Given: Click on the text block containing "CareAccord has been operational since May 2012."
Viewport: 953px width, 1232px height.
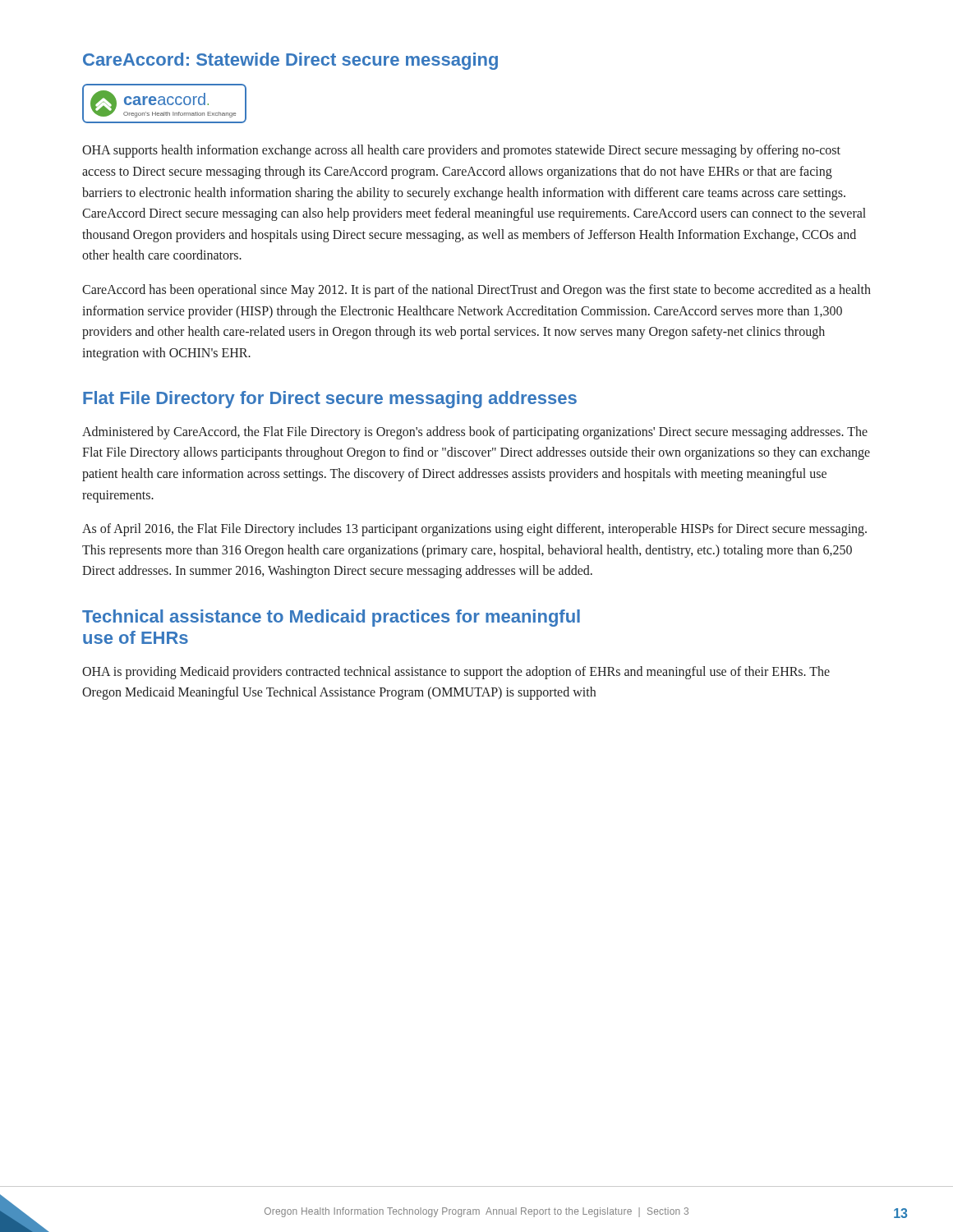Looking at the screenshot, I should coord(476,321).
